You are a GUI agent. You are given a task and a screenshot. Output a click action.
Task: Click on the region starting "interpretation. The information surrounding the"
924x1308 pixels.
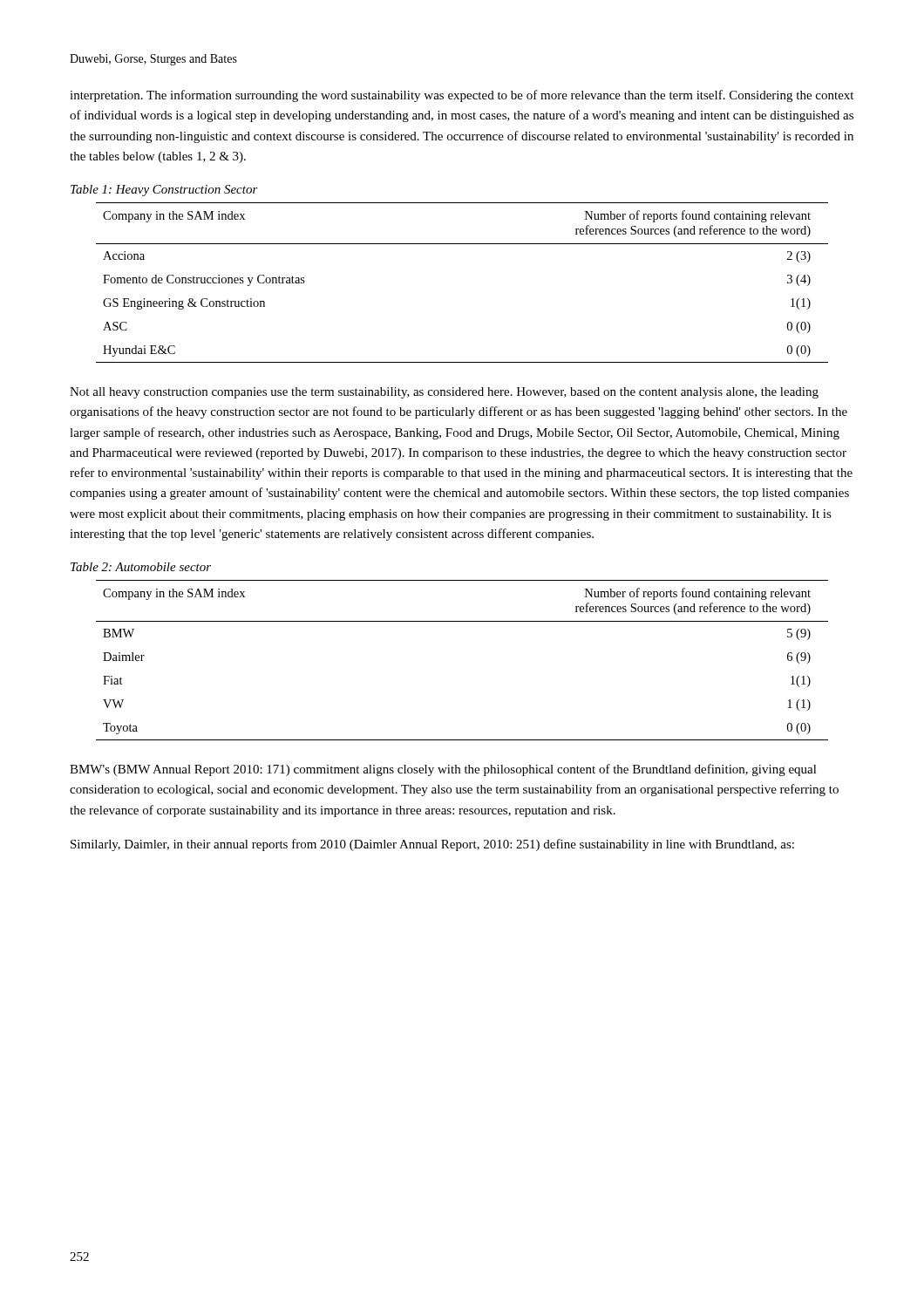point(462,125)
